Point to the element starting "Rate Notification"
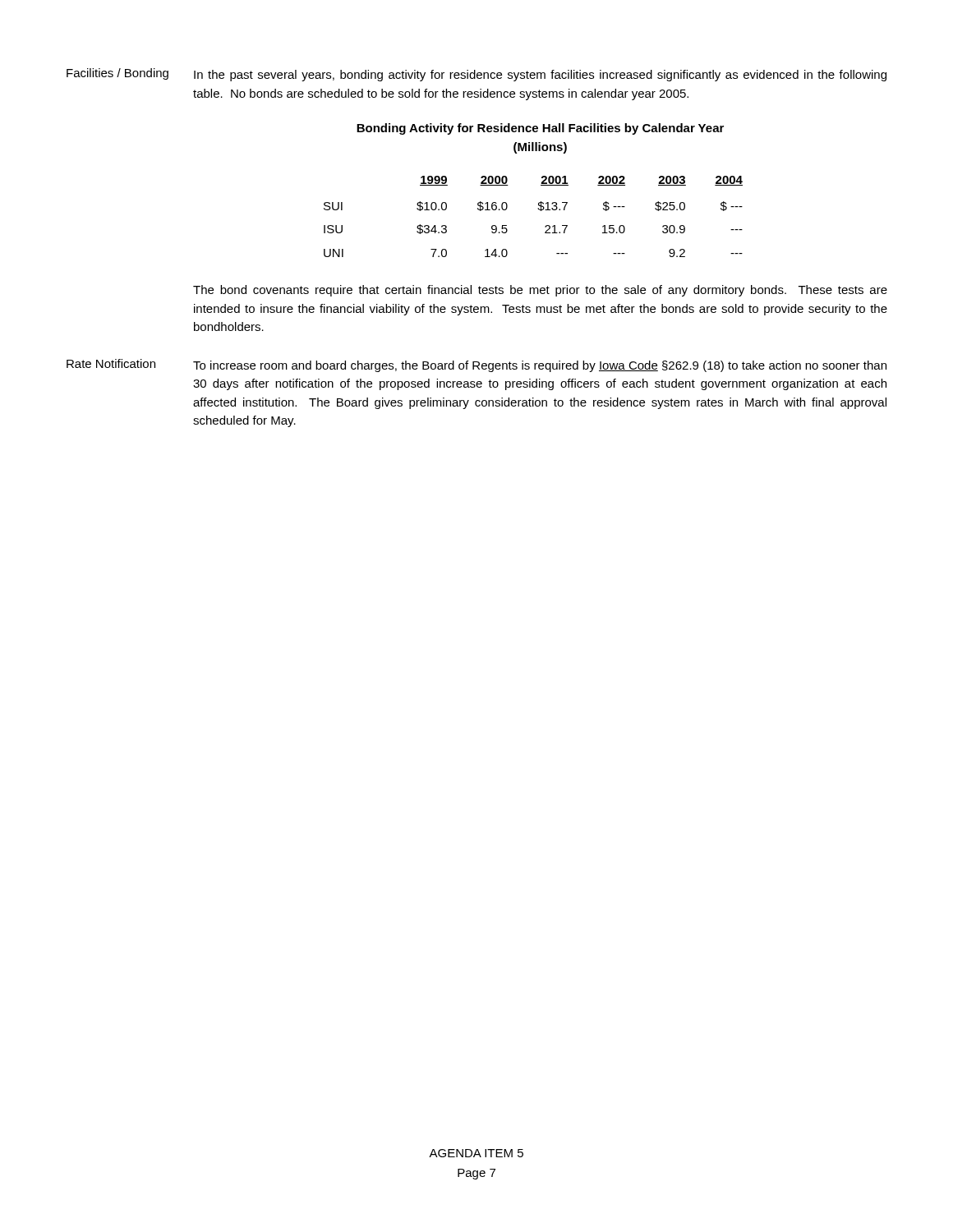The height and width of the screenshot is (1232, 953). [x=111, y=363]
